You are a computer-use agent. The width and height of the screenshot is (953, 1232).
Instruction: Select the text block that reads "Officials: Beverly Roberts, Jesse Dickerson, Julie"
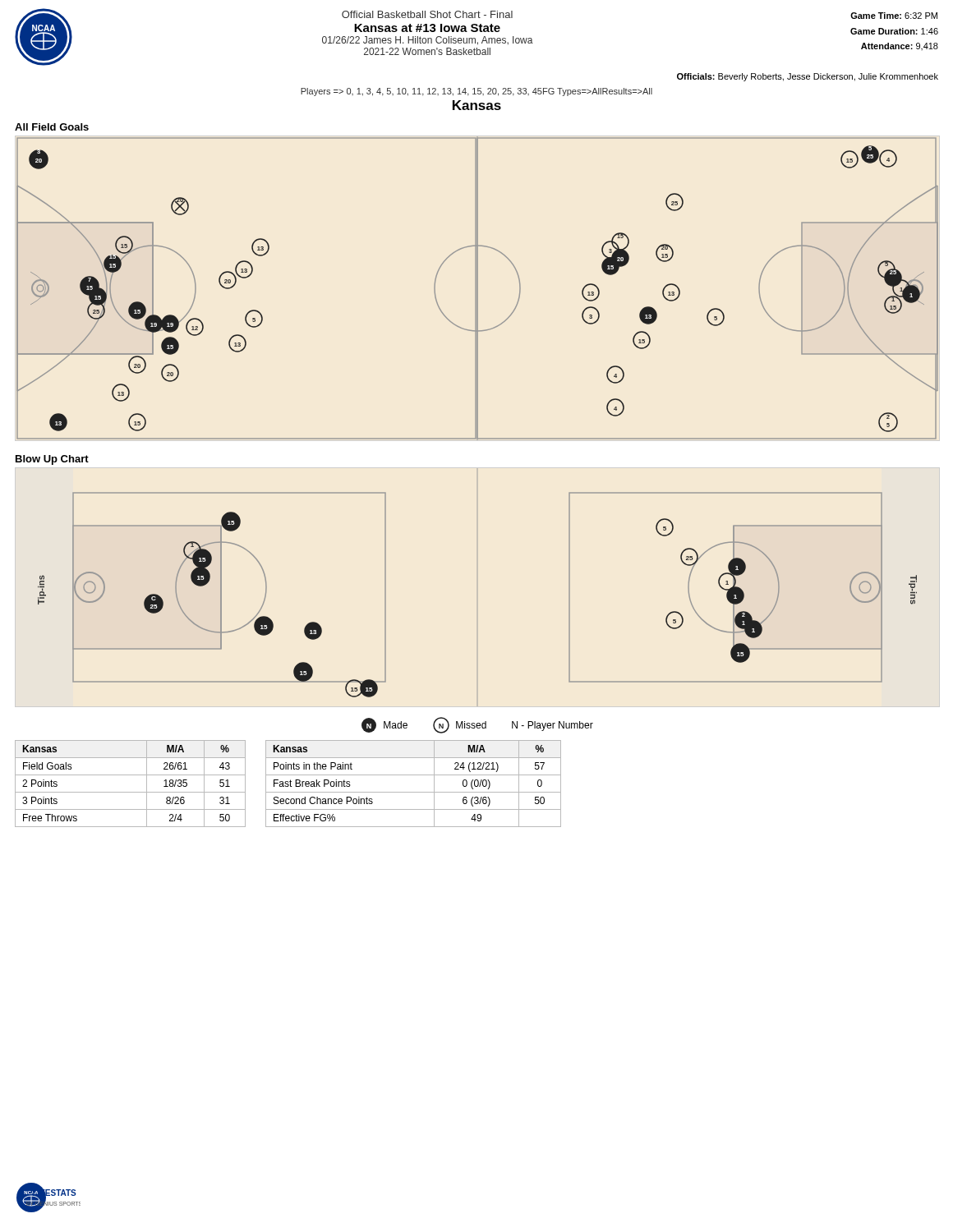point(807,76)
